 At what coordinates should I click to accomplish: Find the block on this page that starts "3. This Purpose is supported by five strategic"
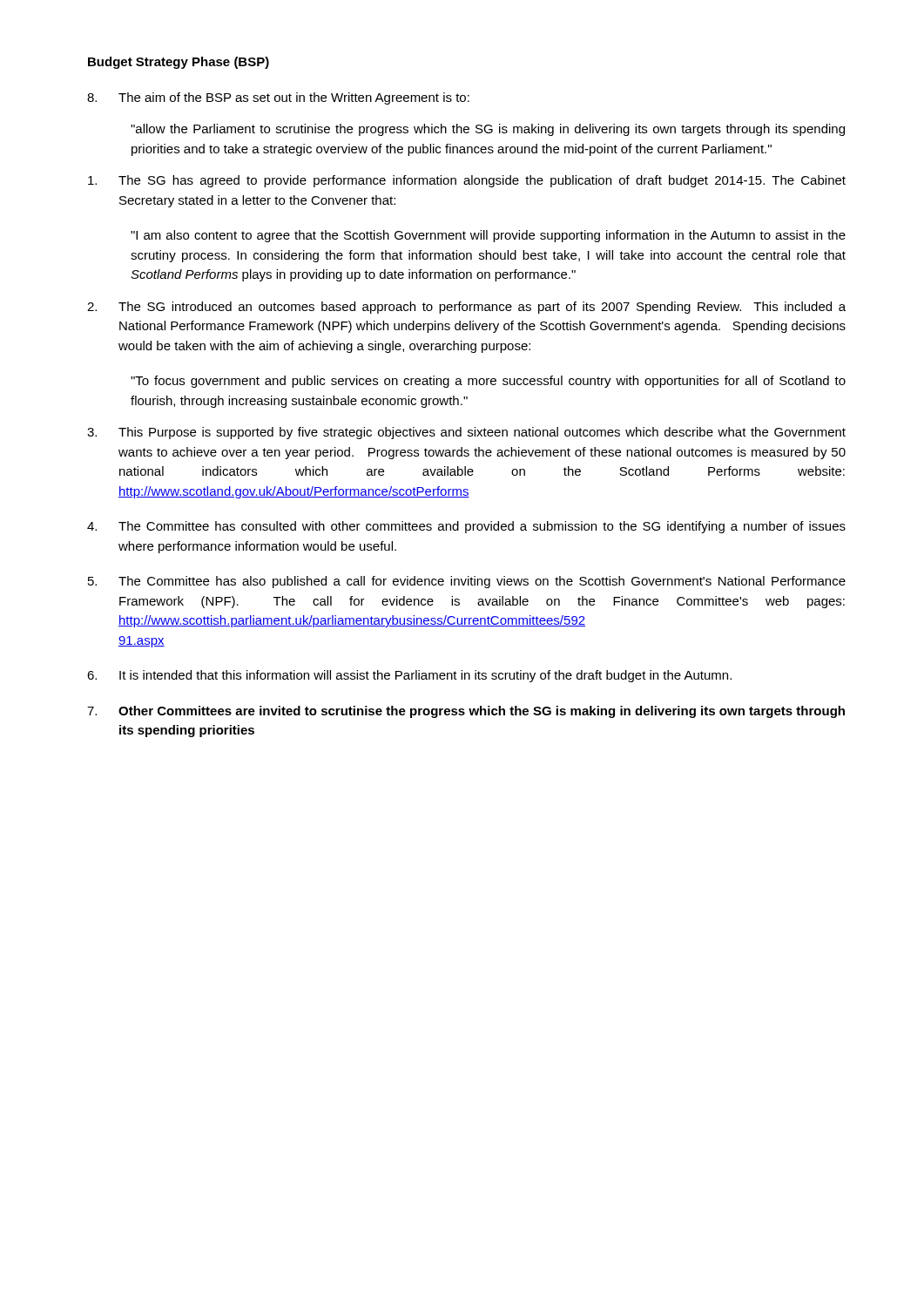[466, 462]
